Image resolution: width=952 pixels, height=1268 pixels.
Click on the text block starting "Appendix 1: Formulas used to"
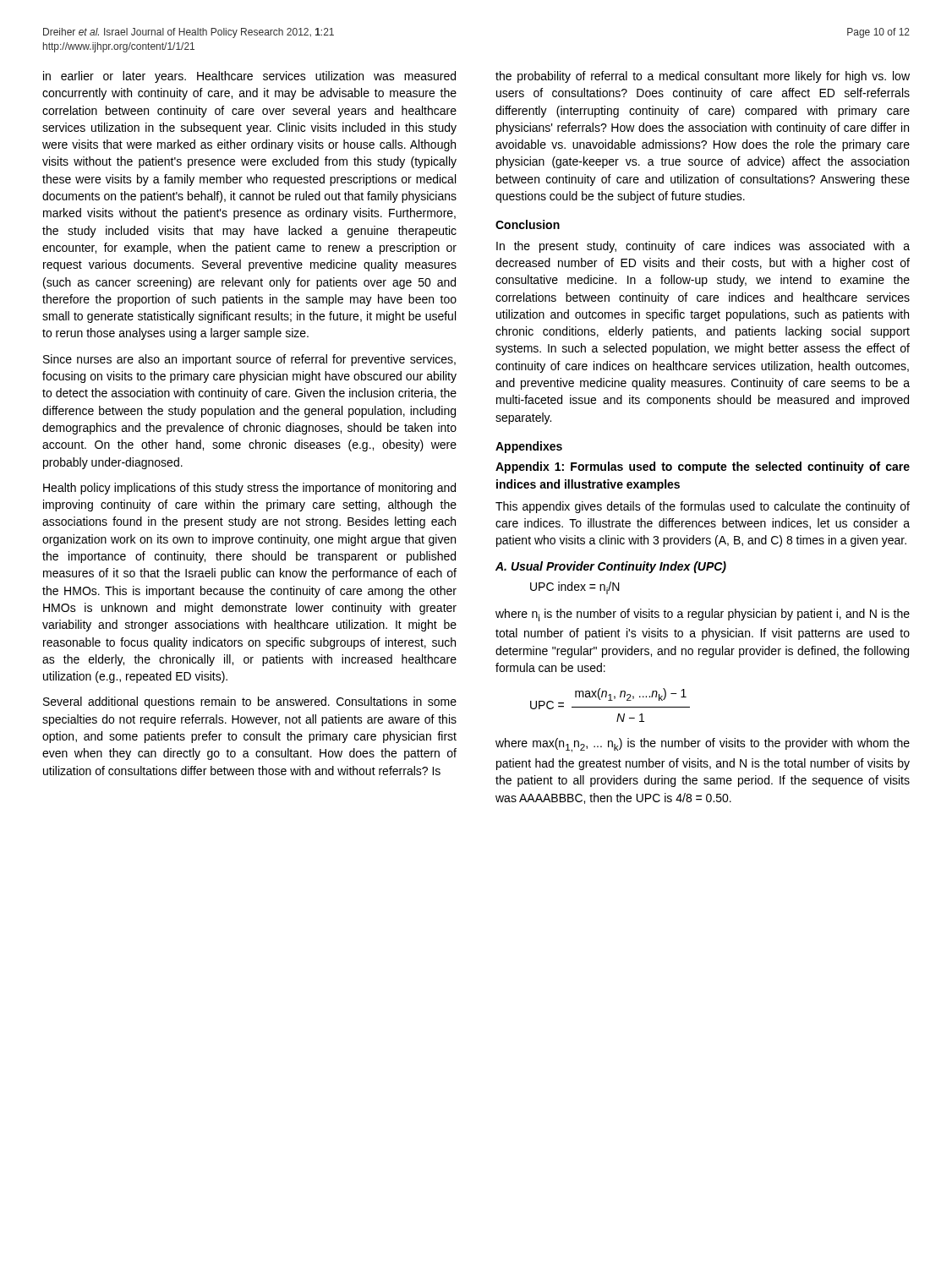pos(703,476)
